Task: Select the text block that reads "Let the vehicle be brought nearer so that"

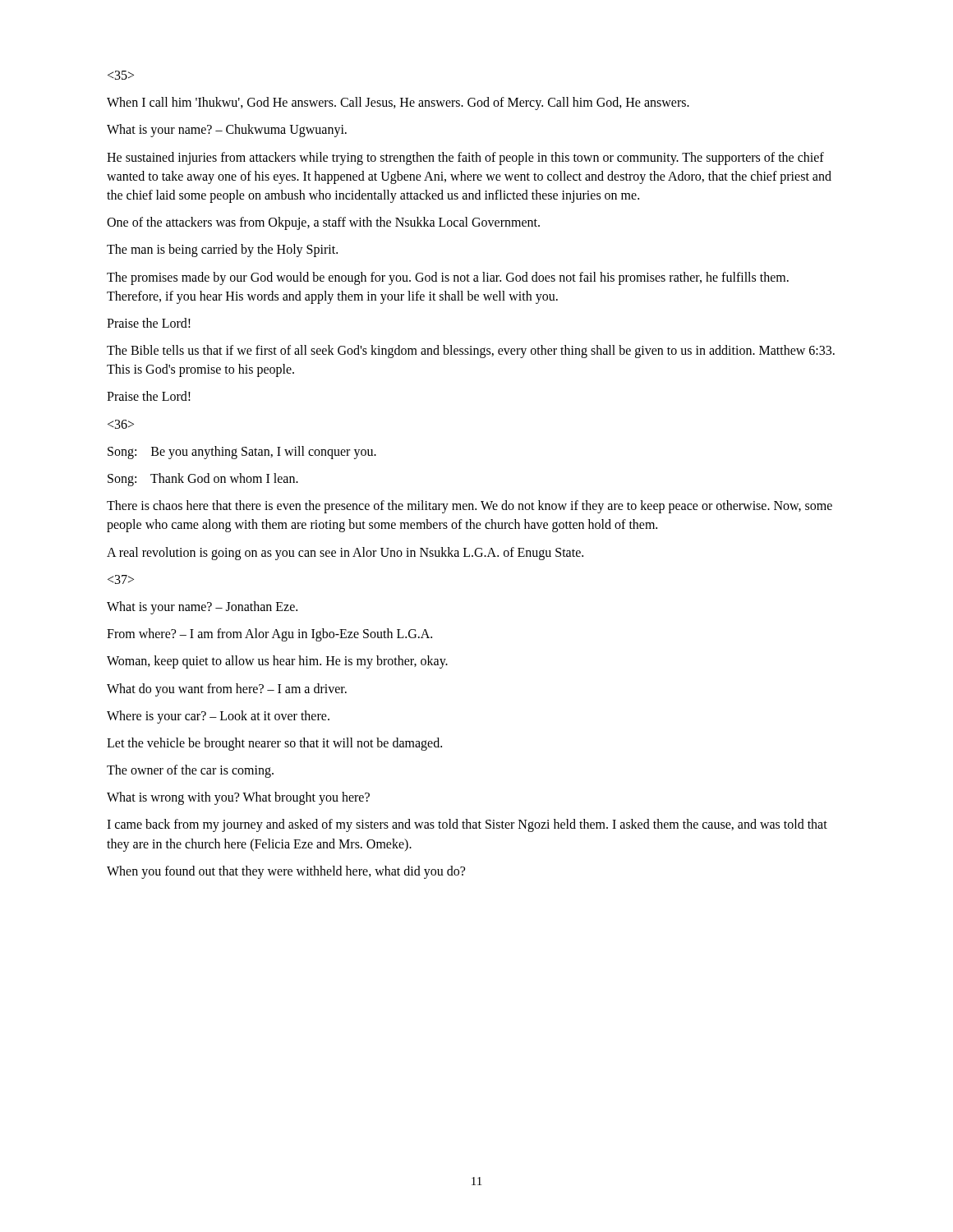Action: pos(275,743)
